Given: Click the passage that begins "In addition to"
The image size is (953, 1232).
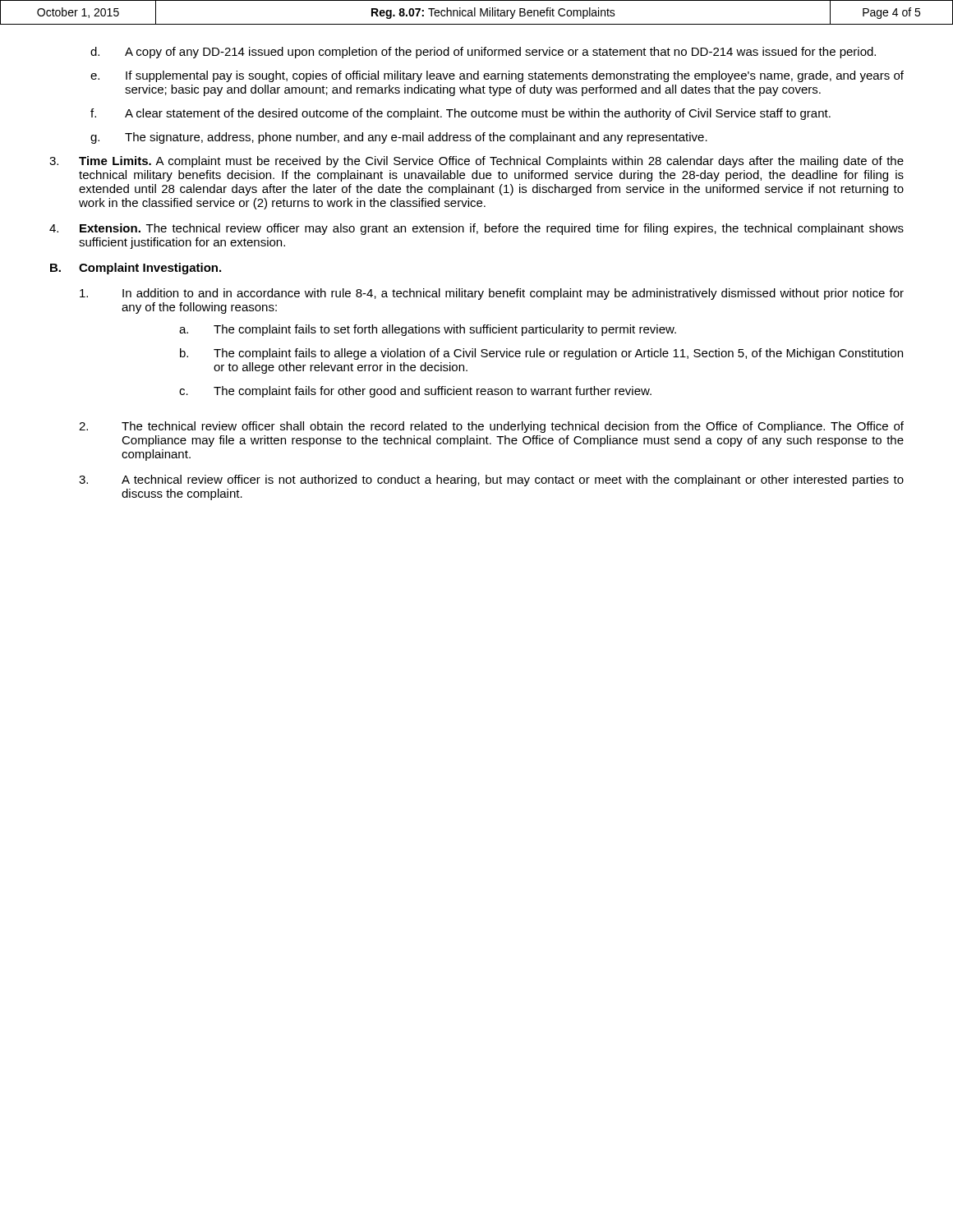Looking at the screenshot, I should (x=476, y=347).
